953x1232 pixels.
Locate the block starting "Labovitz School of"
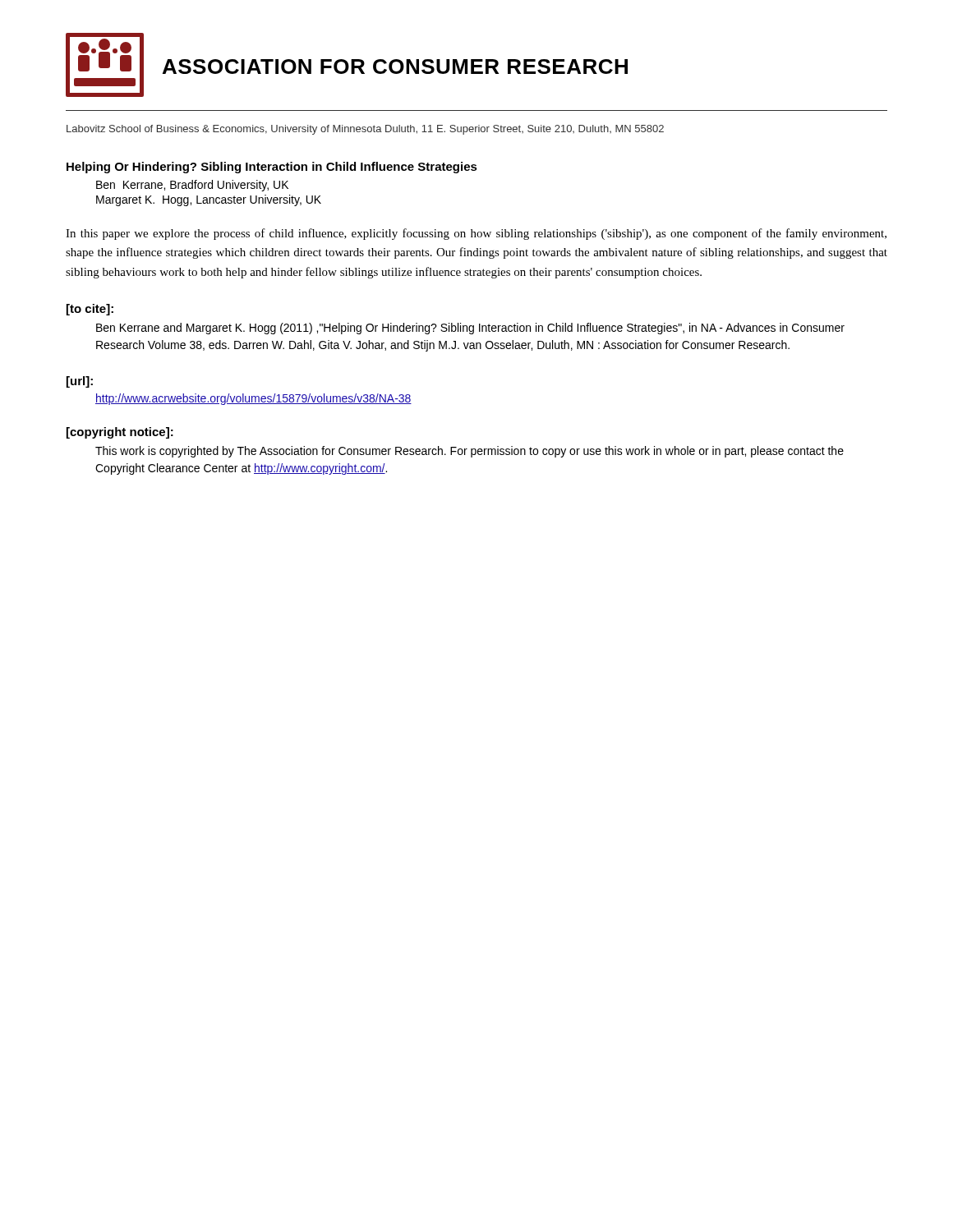tap(365, 128)
